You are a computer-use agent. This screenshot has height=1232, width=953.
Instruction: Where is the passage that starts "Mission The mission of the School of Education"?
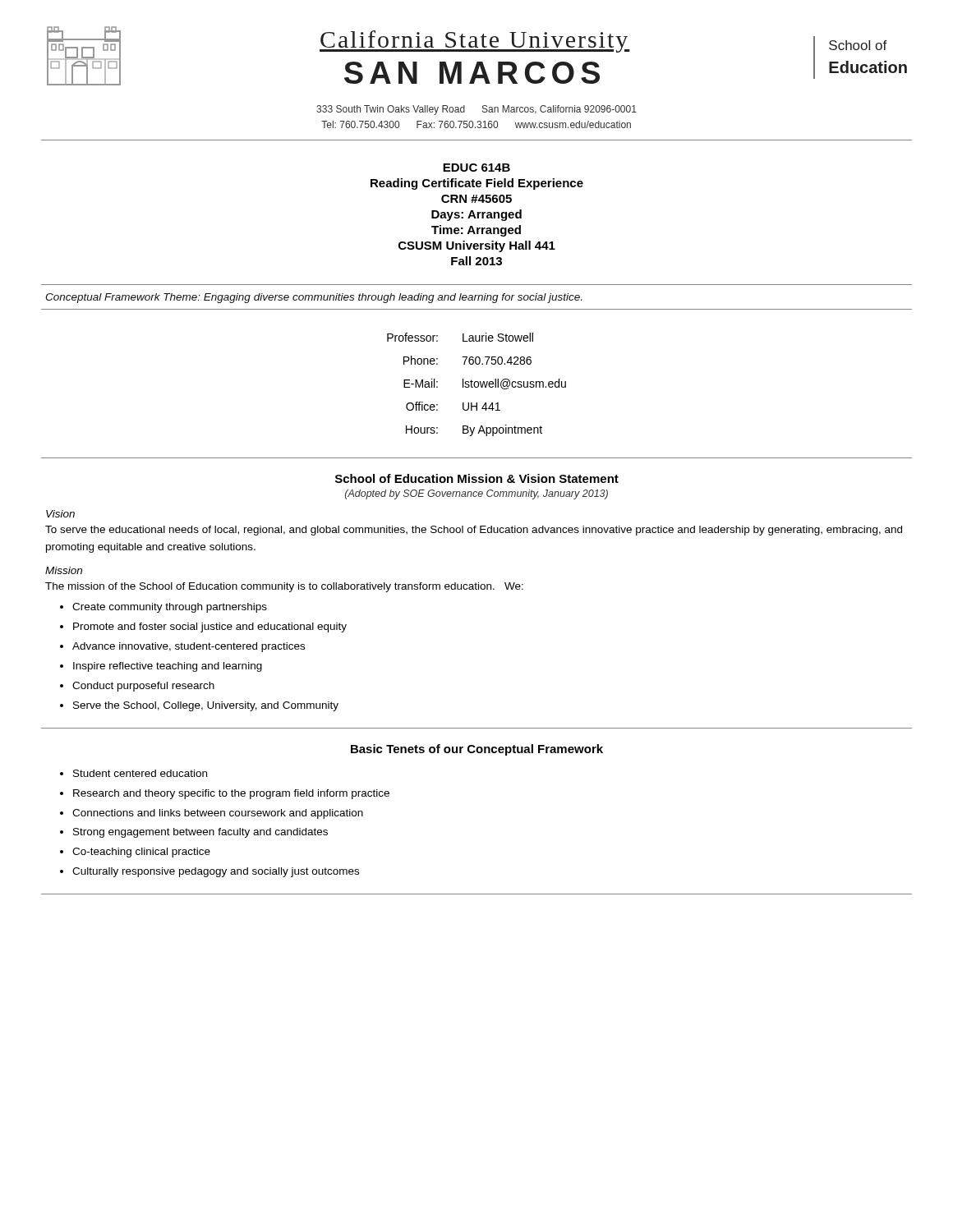point(476,580)
